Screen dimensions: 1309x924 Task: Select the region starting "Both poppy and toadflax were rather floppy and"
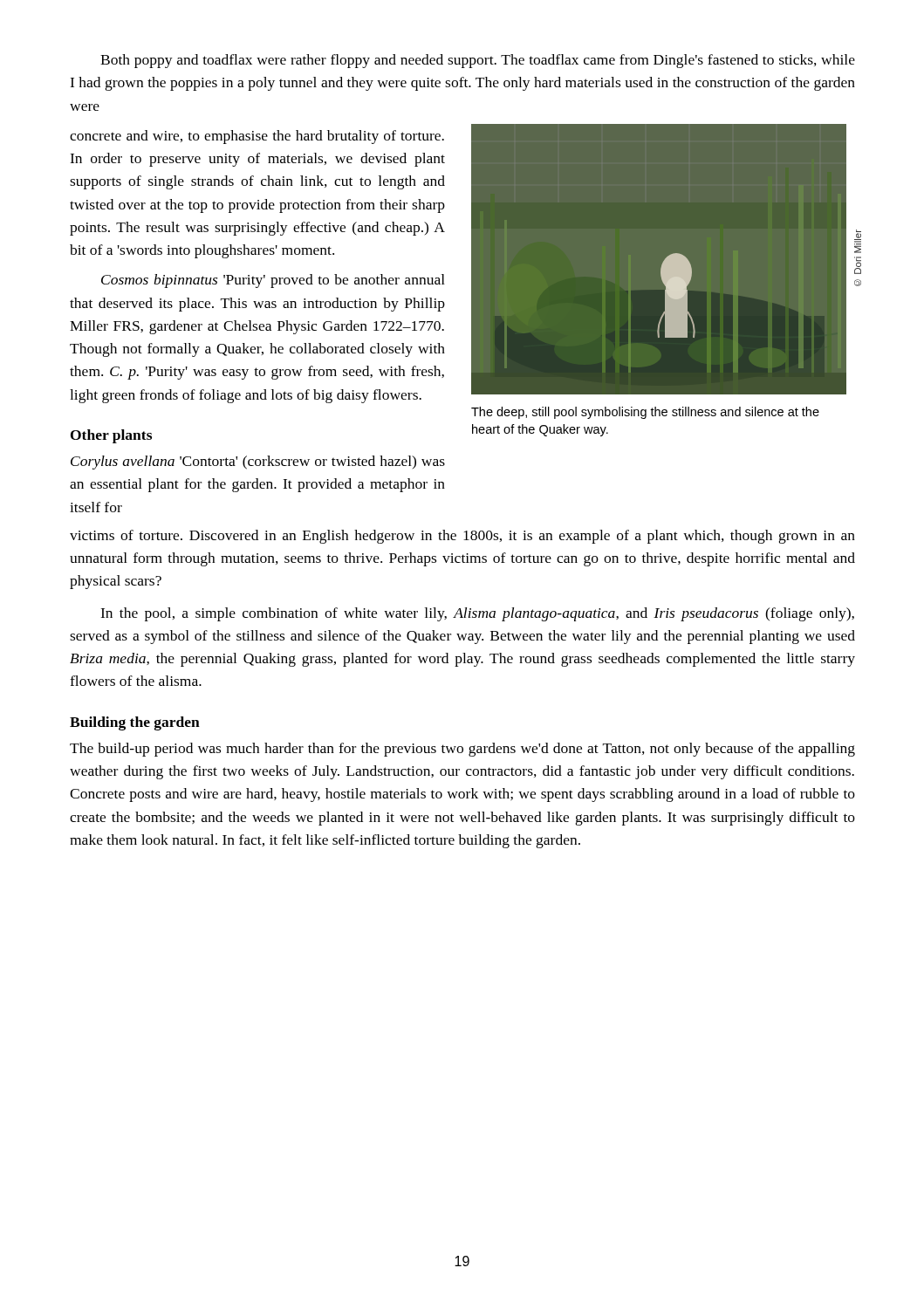pyautogui.click(x=462, y=82)
